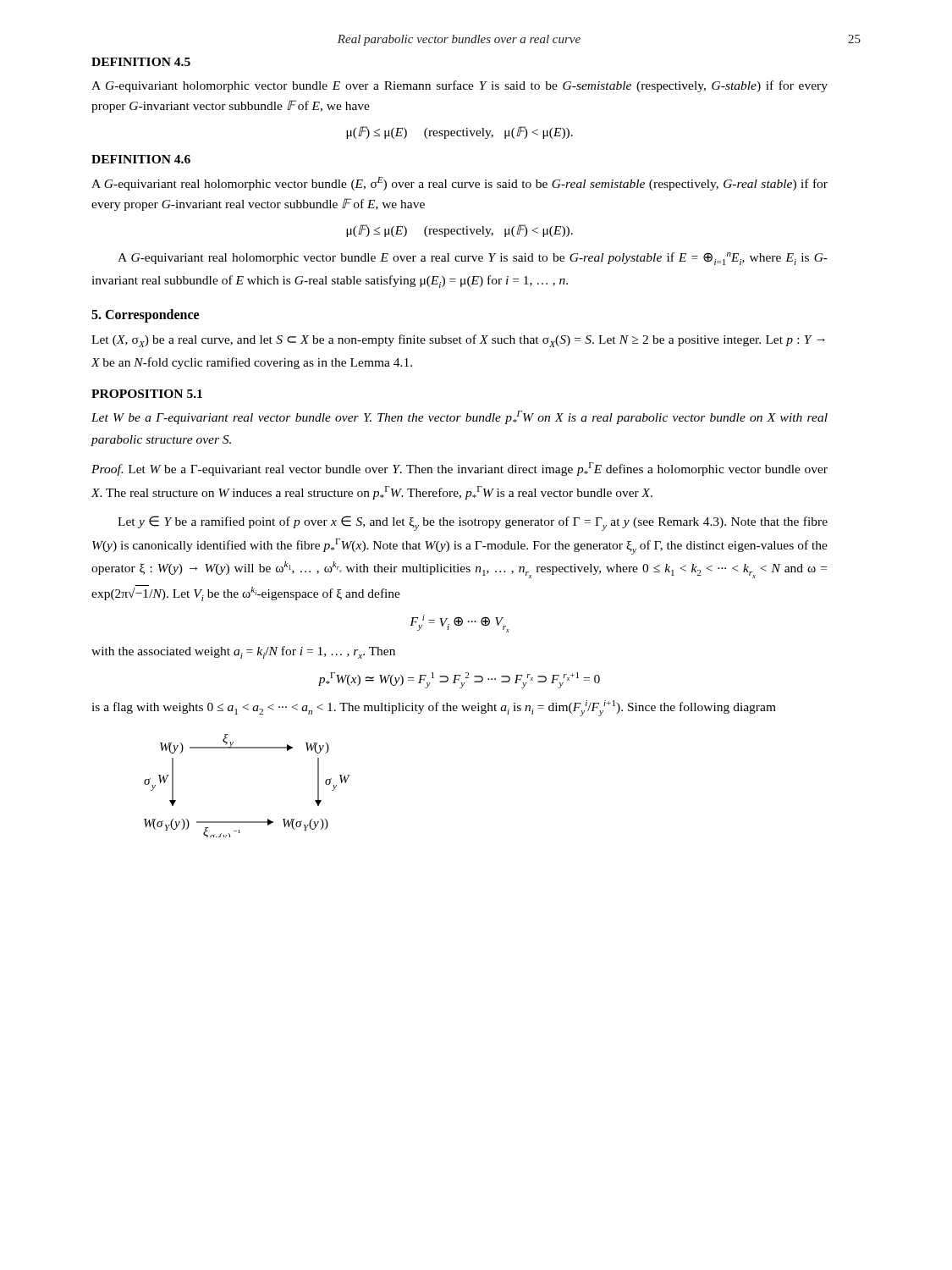Viewport: 952px width, 1270px height.
Task: Find the formula on this page that starts "p*ΓW(x) ≃ W(y)"
Action: click(459, 679)
